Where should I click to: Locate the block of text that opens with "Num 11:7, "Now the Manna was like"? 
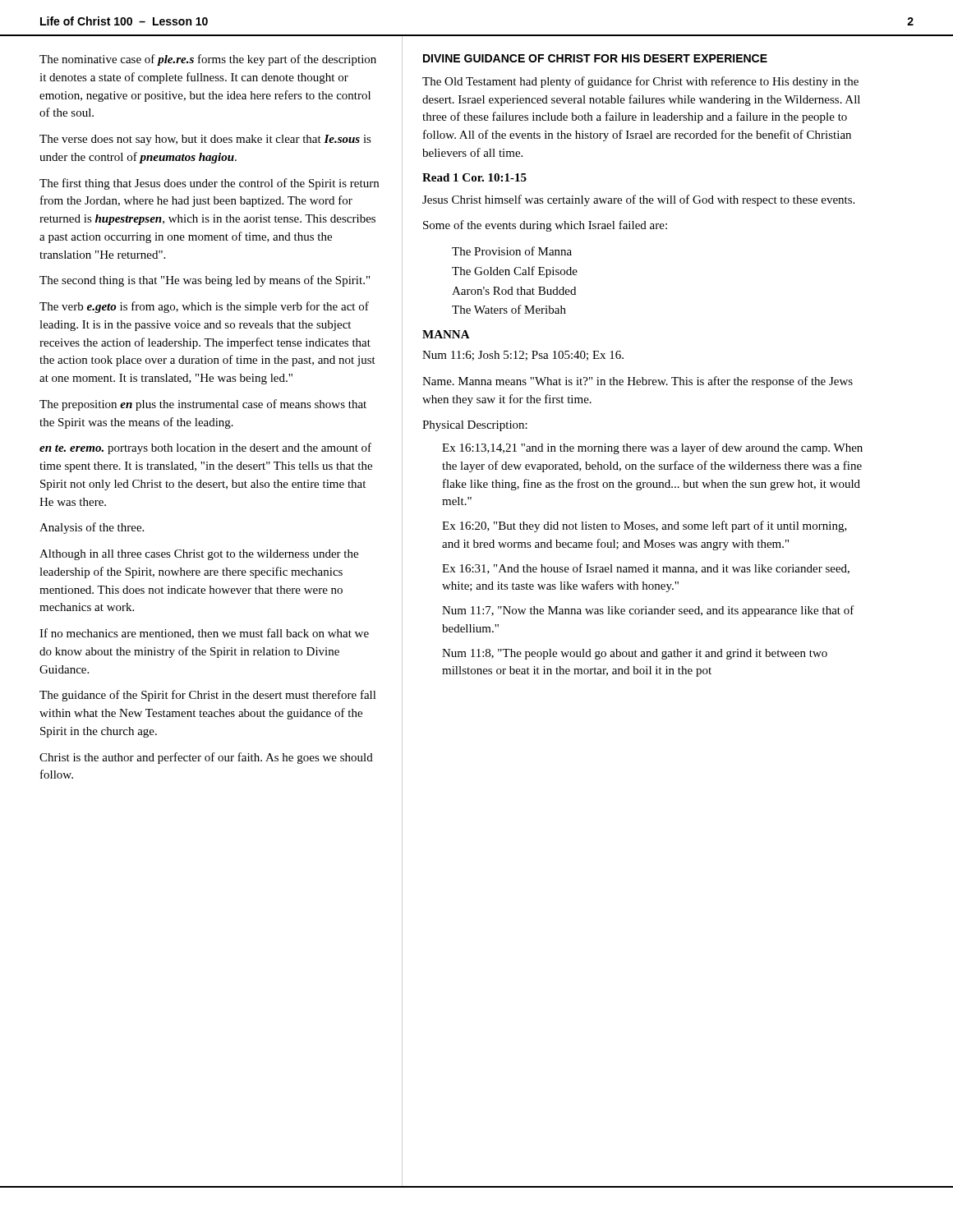point(653,620)
